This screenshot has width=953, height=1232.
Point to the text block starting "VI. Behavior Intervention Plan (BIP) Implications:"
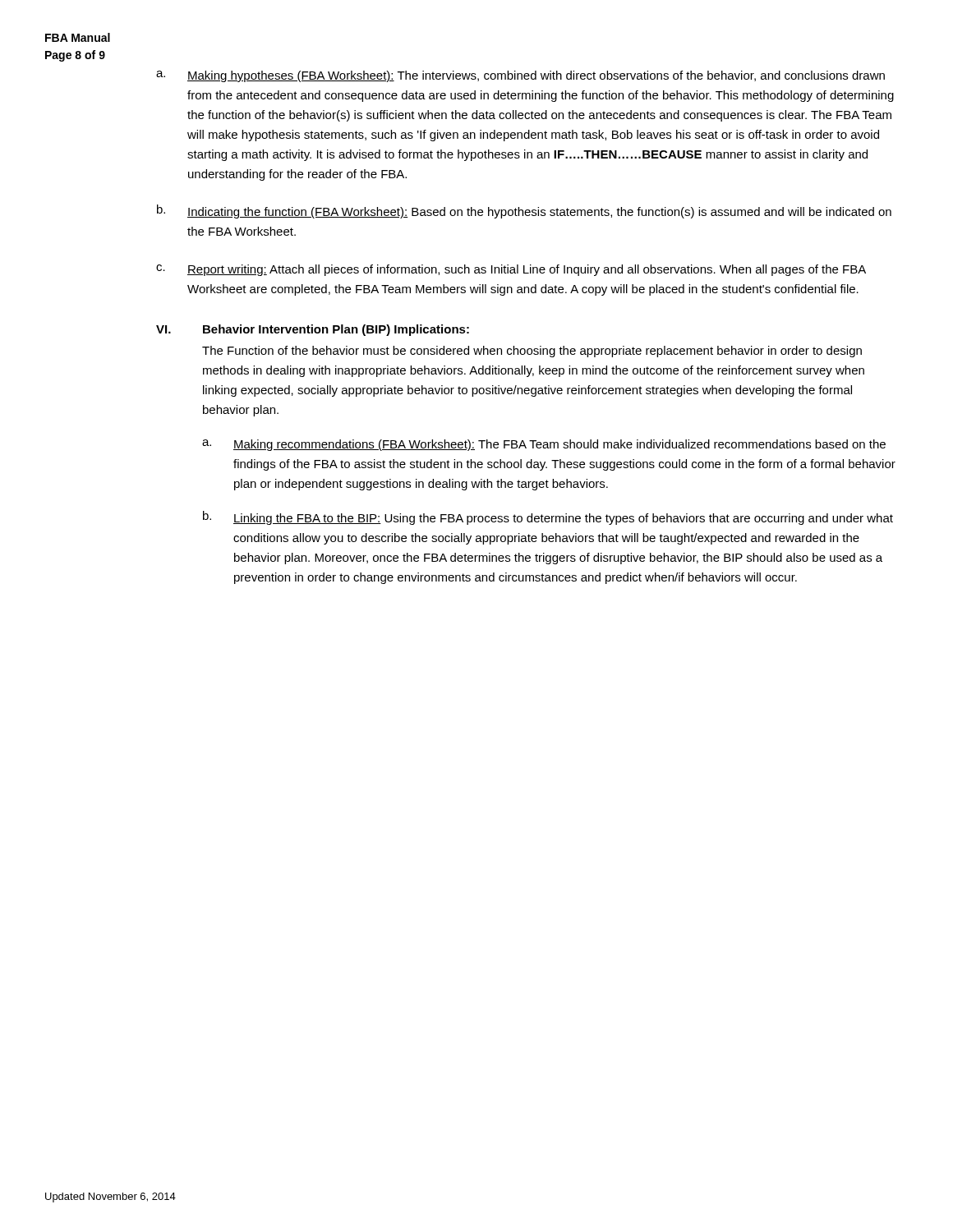coord(313,329)
